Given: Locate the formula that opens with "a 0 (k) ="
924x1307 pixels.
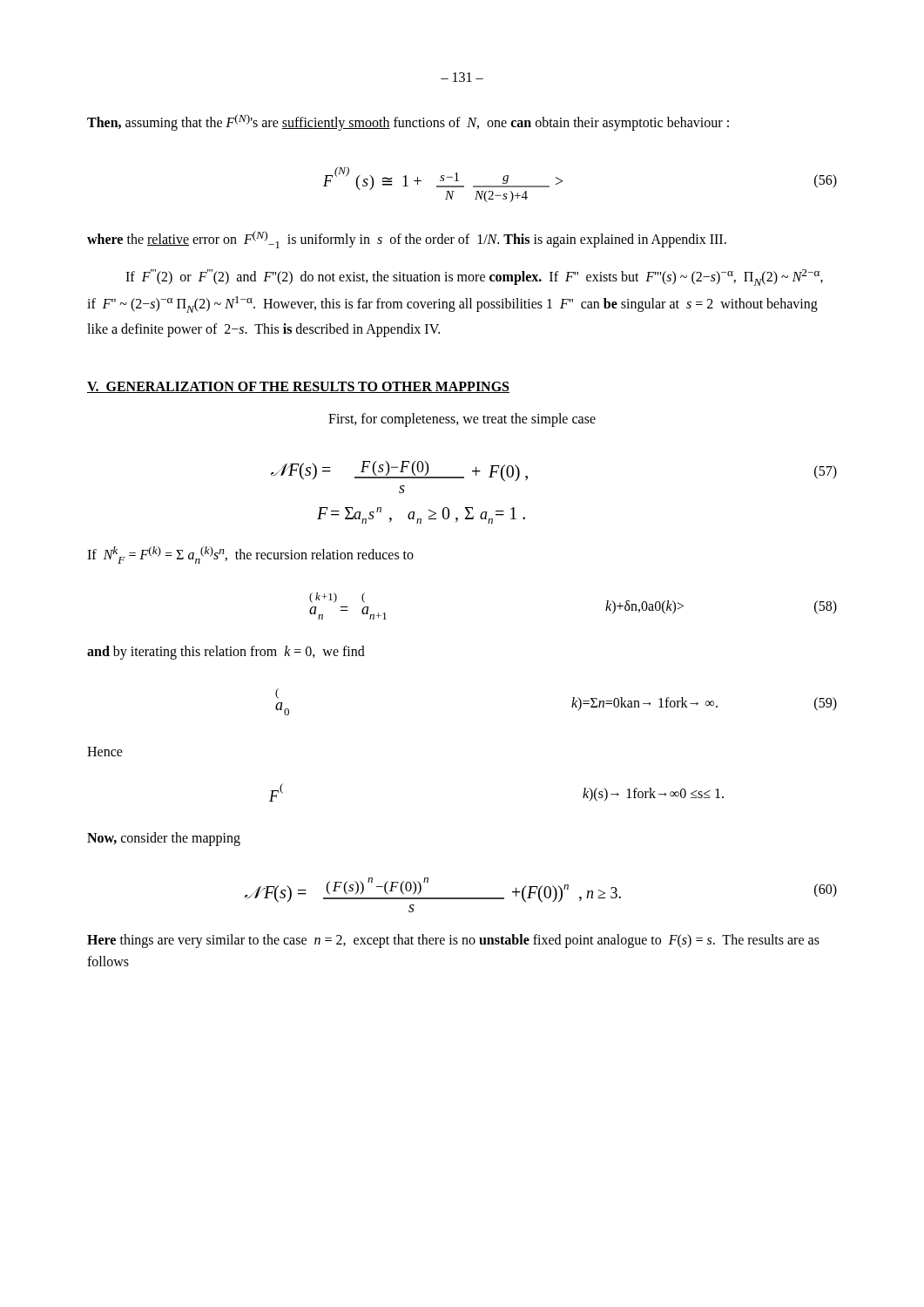Looking at the screenshot, I should click(279, 703).
